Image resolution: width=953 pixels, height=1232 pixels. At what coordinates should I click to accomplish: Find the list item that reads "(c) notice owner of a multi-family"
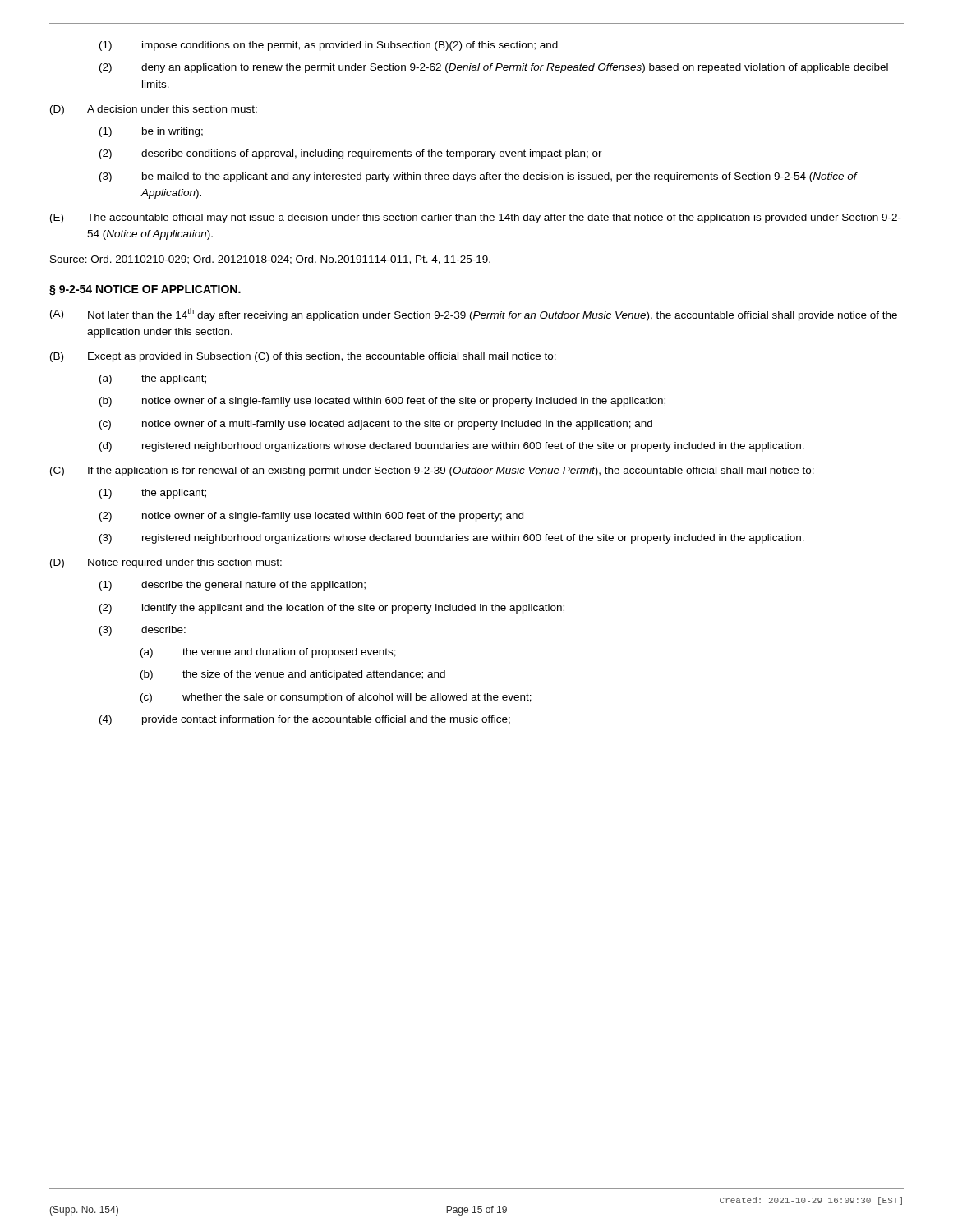click(501, 424)
